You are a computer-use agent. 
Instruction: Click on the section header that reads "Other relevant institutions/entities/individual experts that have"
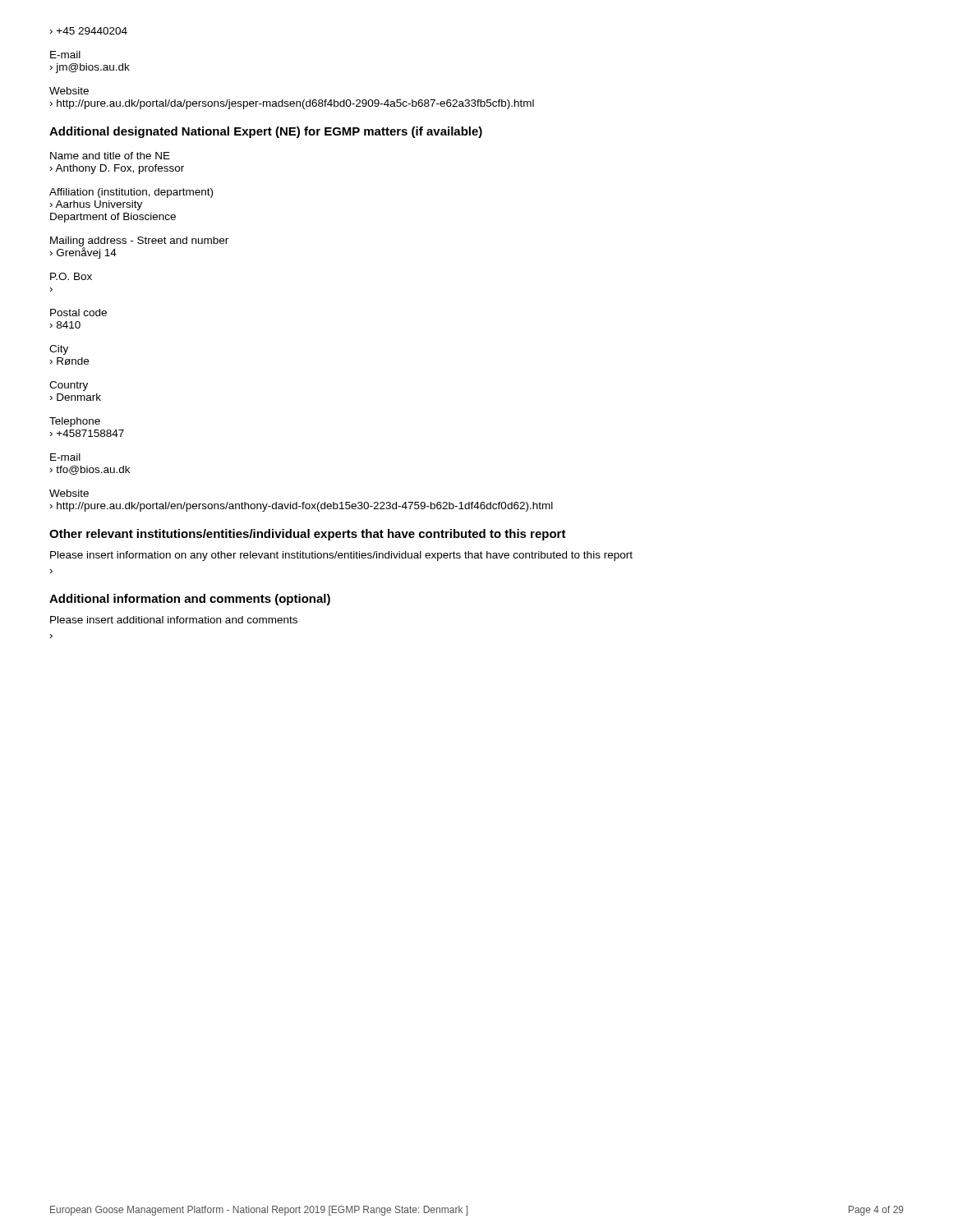(x=307, y=533)
